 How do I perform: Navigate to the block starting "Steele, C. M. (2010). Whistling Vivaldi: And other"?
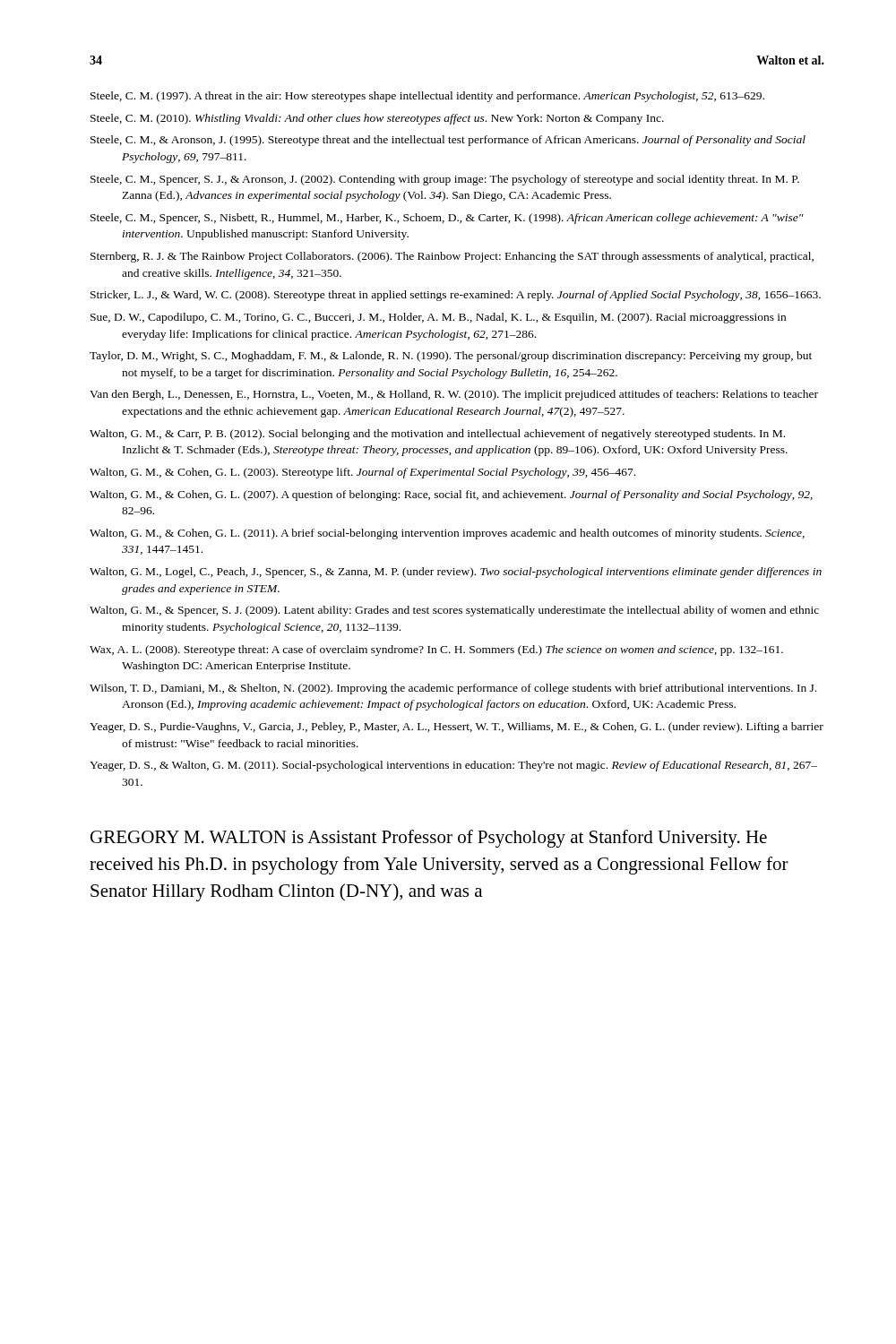377,117
